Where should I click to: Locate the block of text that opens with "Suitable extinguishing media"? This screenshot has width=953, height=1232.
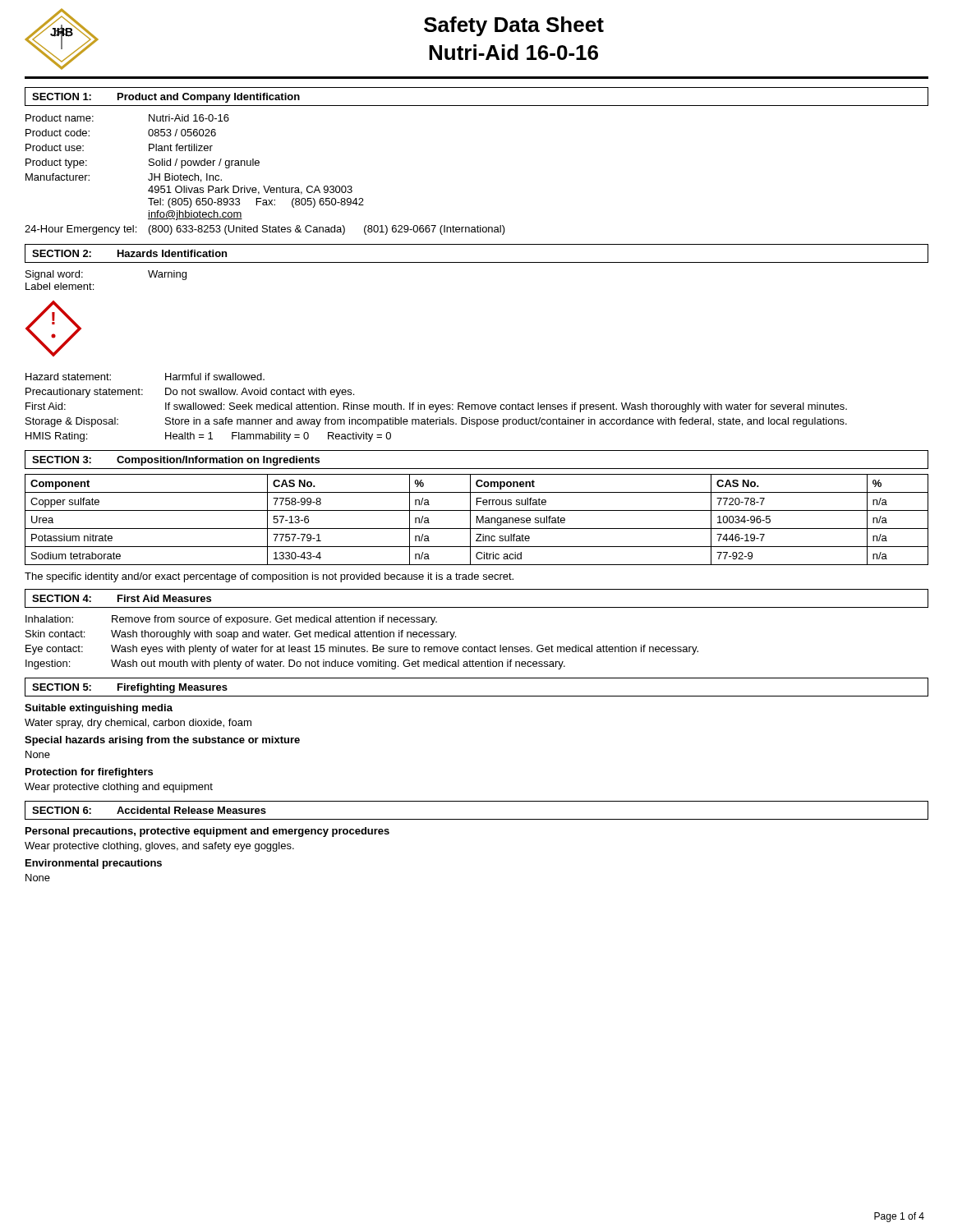pos(99,709)
